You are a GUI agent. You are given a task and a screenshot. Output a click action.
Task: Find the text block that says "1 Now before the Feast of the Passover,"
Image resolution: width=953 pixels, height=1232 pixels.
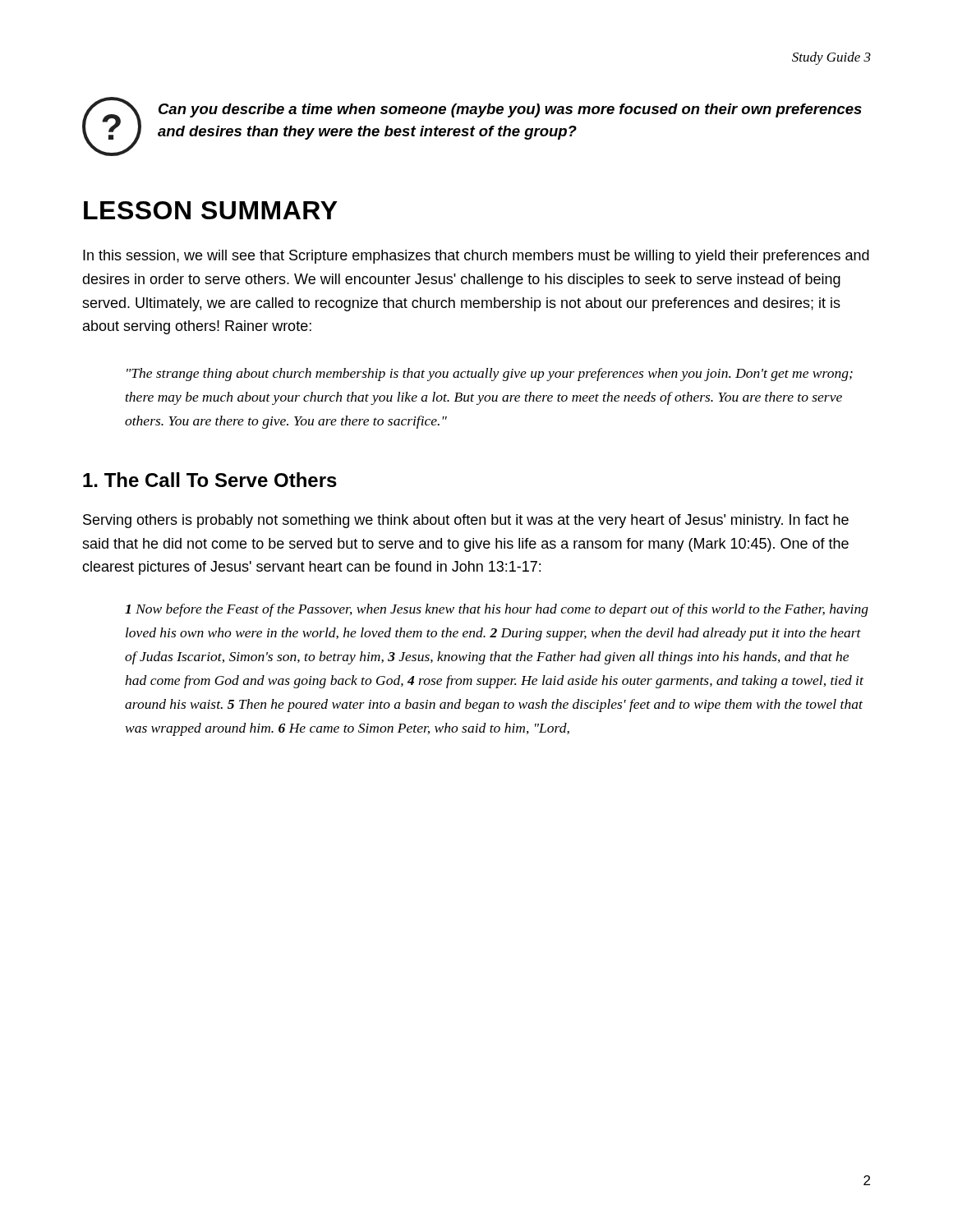click(497, 668)
